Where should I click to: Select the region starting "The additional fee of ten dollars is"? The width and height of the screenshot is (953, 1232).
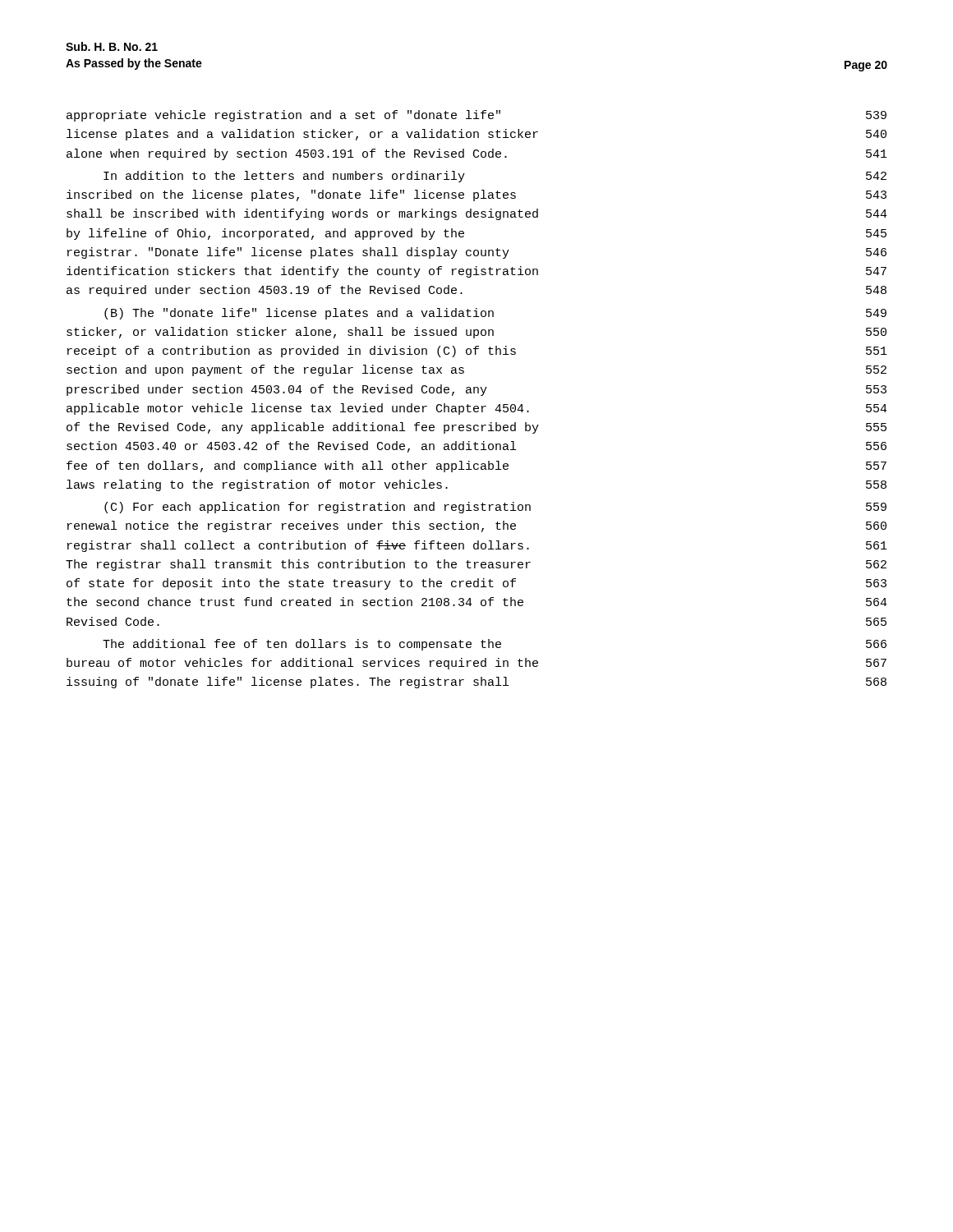click(x=476, y=664)
